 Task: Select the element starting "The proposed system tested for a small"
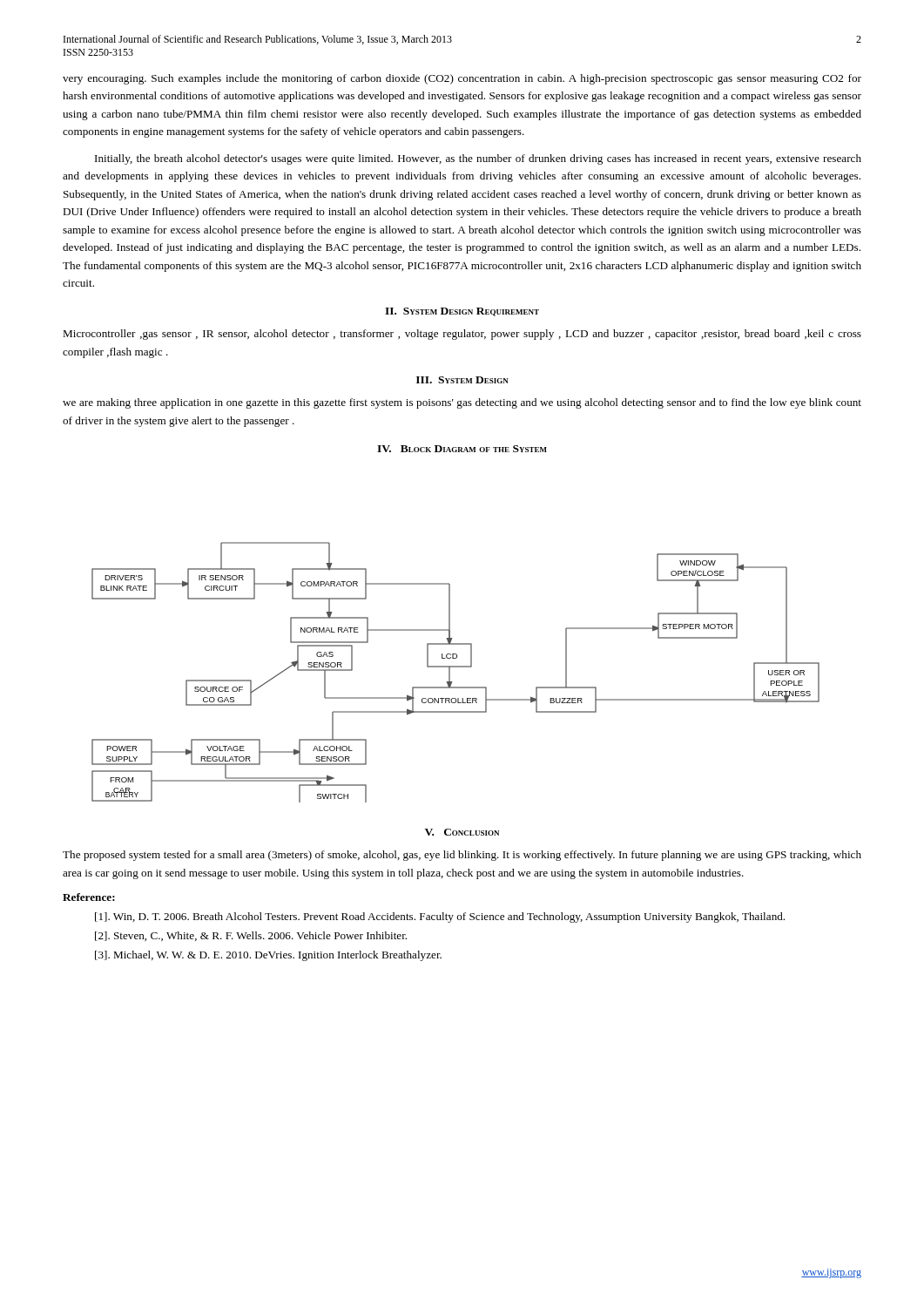click(x=462, y=863)
